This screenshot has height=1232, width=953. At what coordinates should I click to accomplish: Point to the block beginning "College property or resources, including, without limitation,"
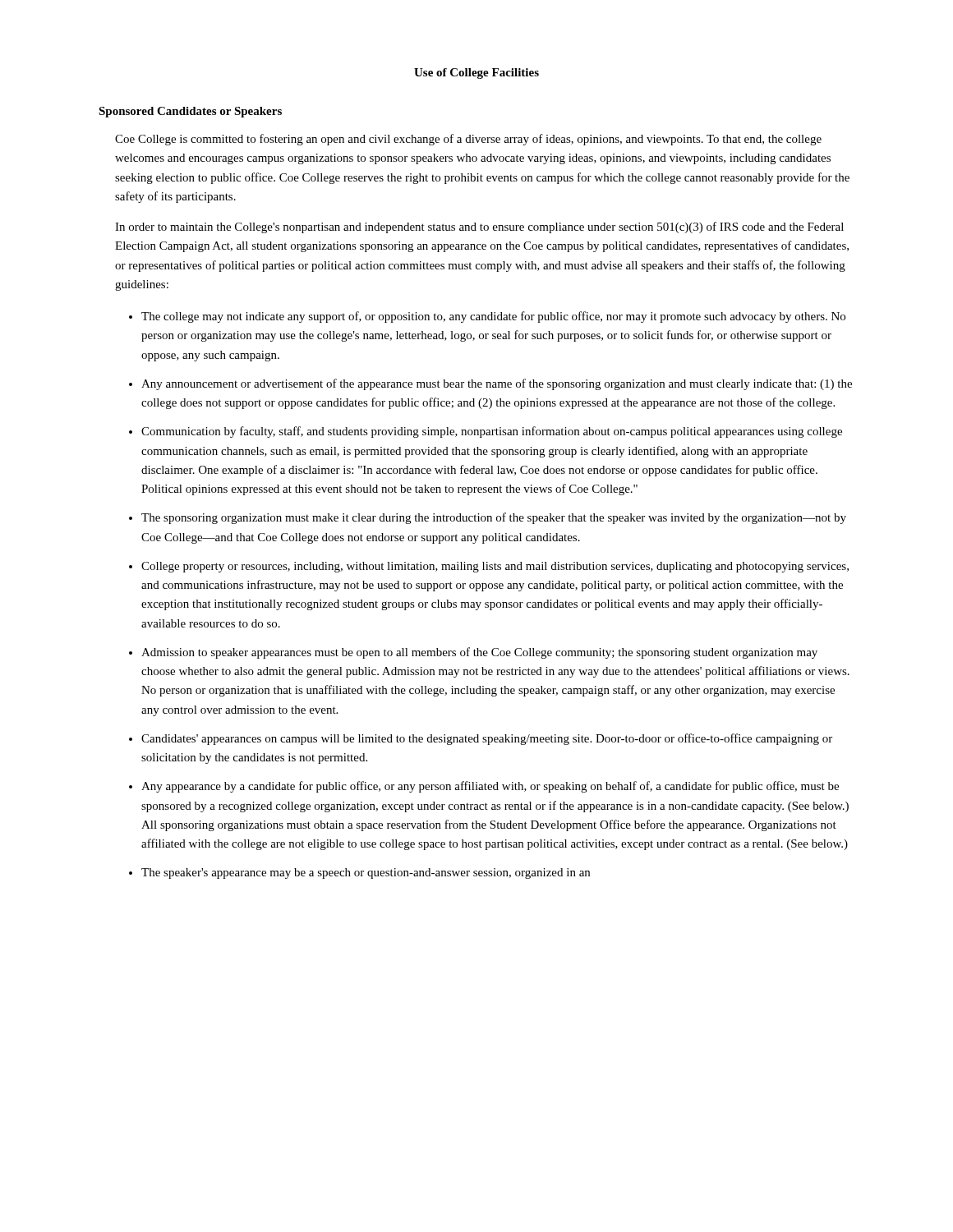[495, 594]
